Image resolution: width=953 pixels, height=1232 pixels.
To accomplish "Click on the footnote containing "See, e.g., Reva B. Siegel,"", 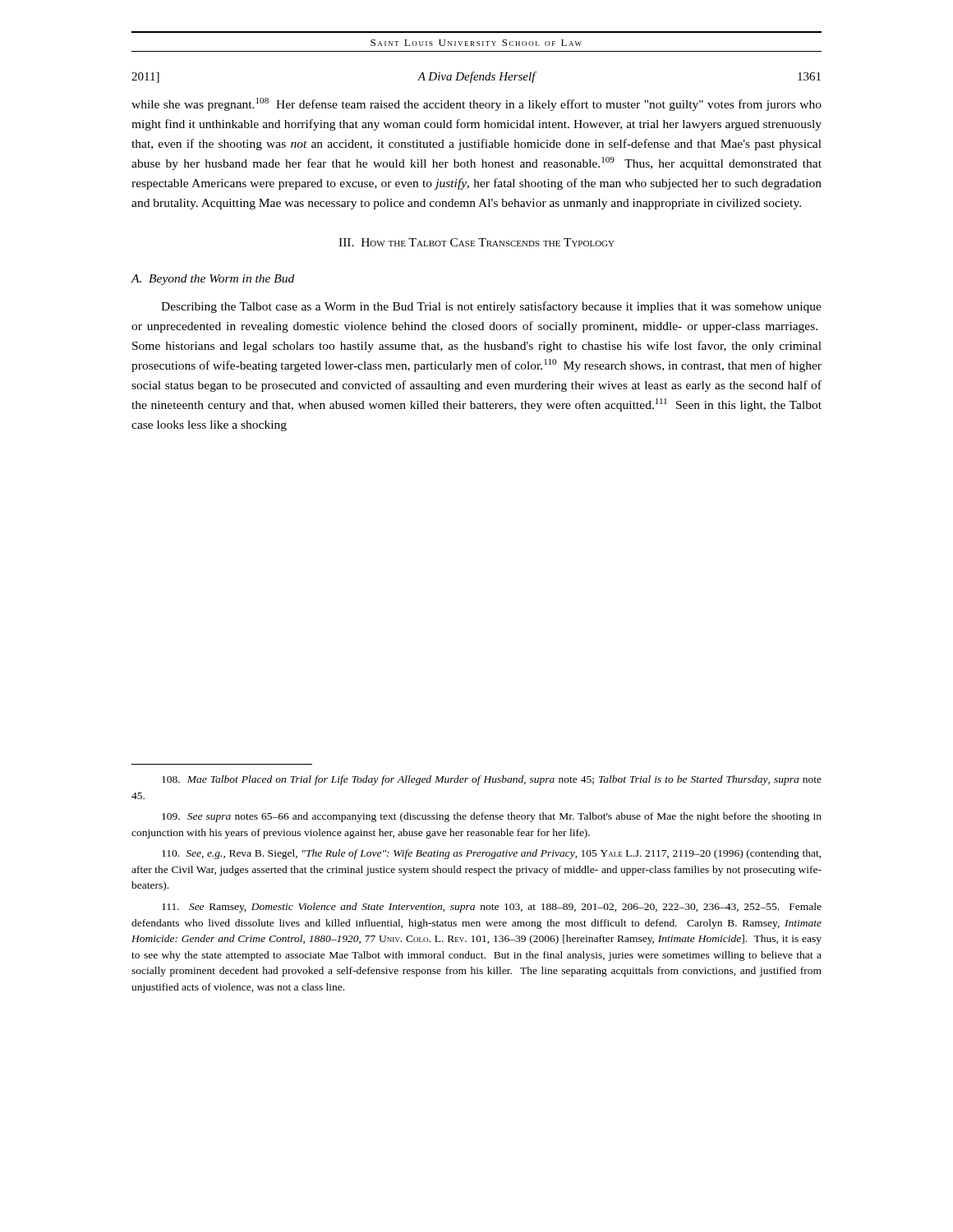I will click(x=476, y=869).
